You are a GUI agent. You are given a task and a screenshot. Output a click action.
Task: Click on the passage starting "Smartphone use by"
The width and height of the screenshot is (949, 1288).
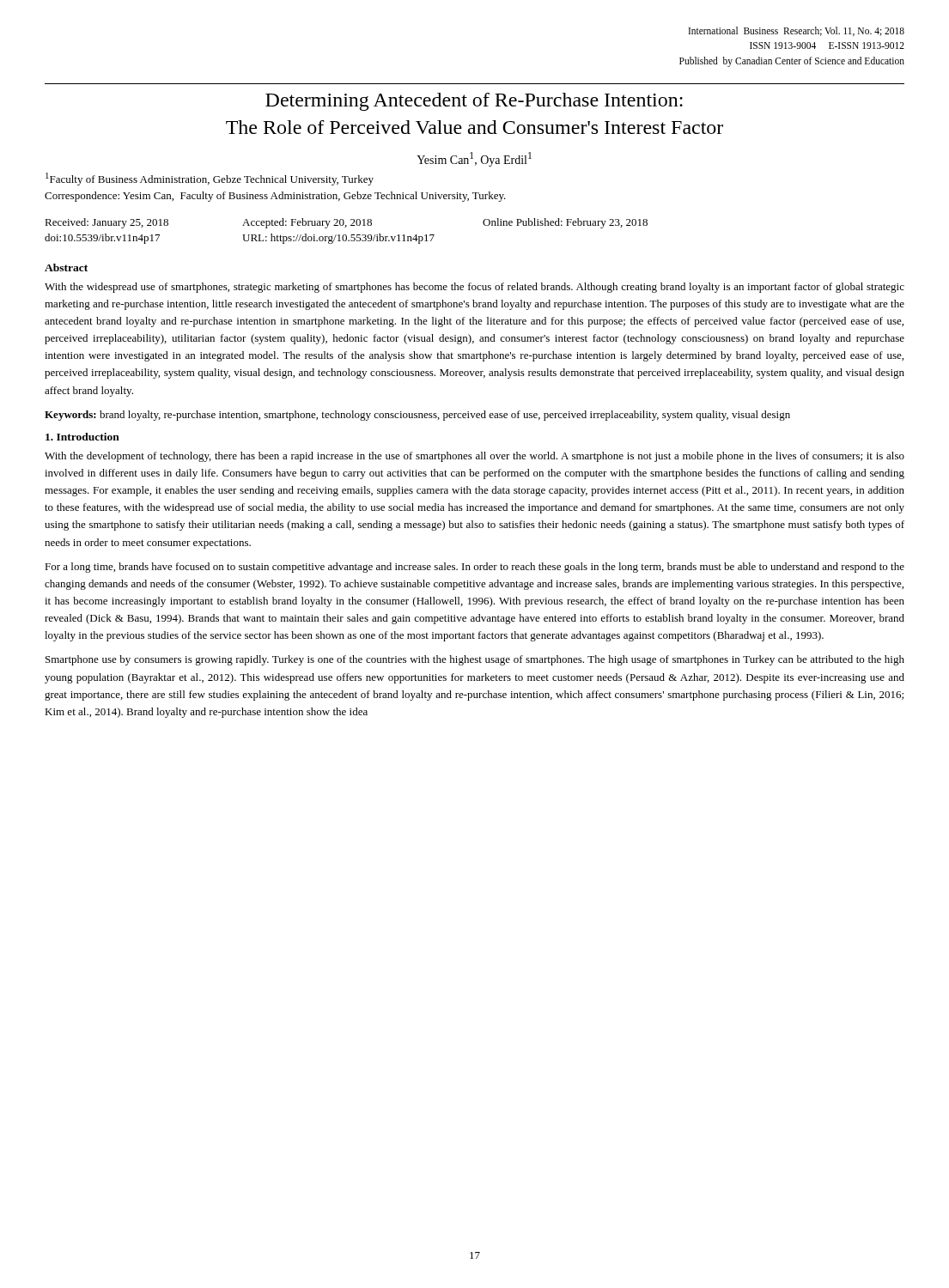(x=474, y=685)
